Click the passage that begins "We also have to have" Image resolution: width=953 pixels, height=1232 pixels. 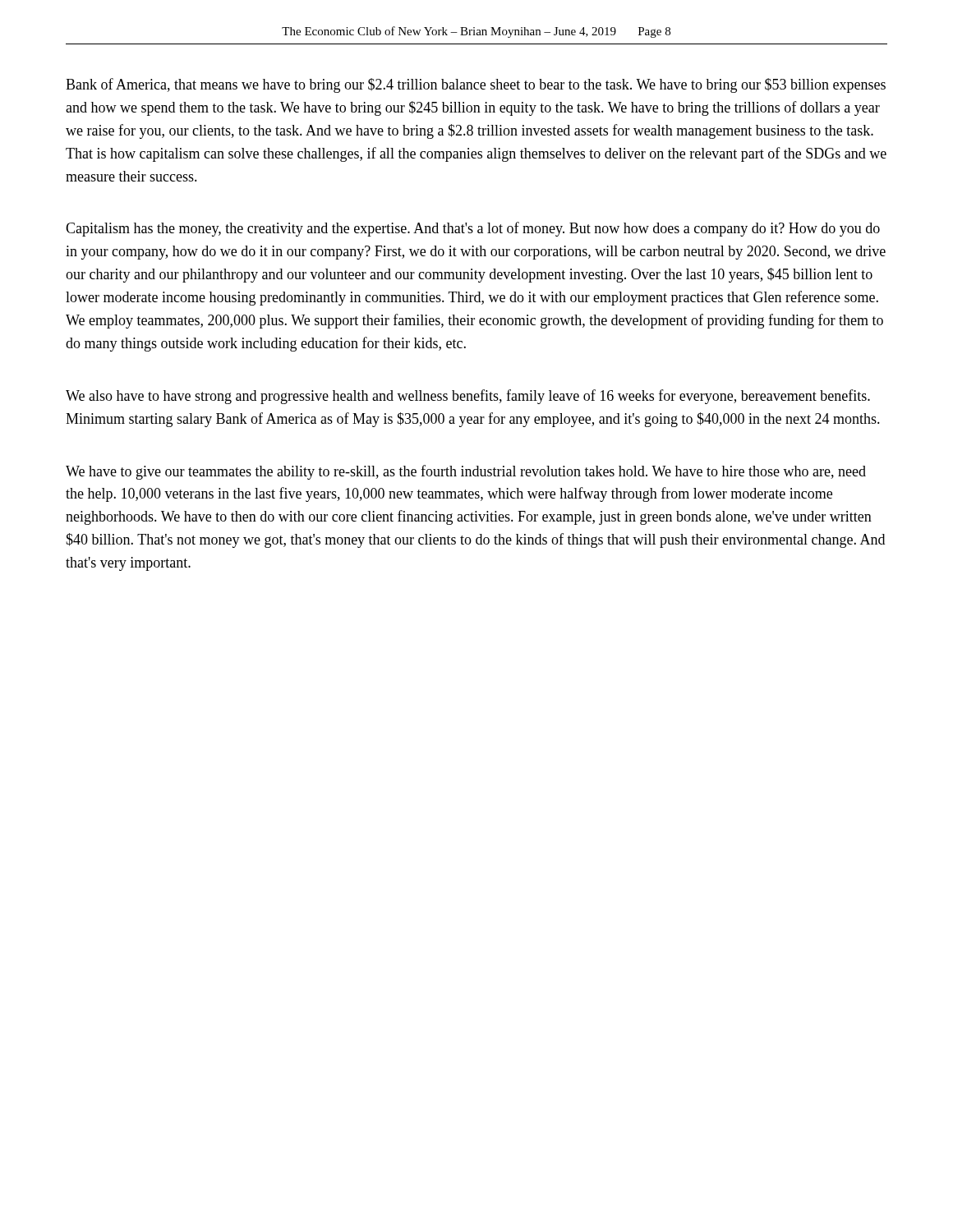point(473,407)
